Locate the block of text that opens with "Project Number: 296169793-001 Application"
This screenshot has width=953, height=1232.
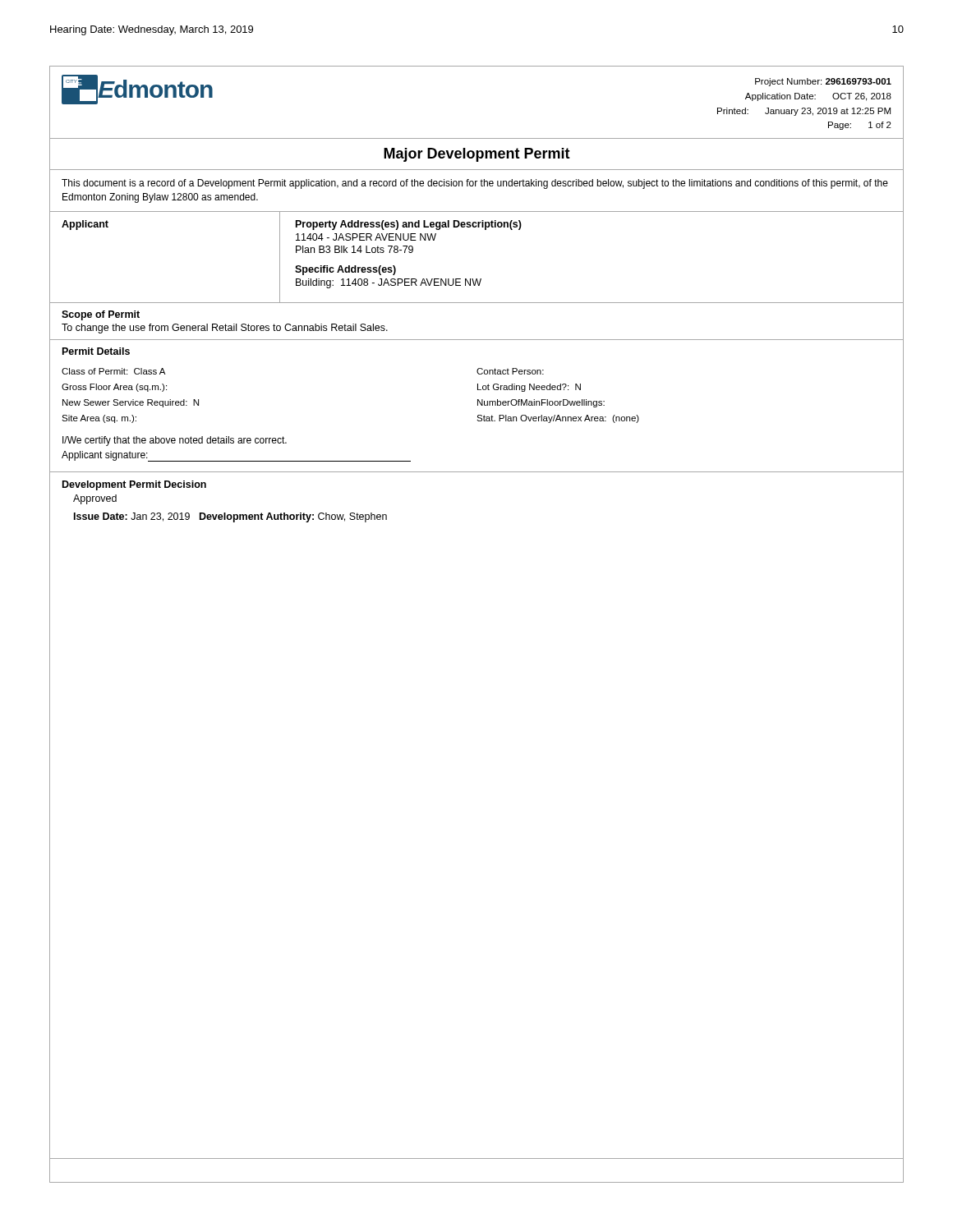(x=804, y=103)
